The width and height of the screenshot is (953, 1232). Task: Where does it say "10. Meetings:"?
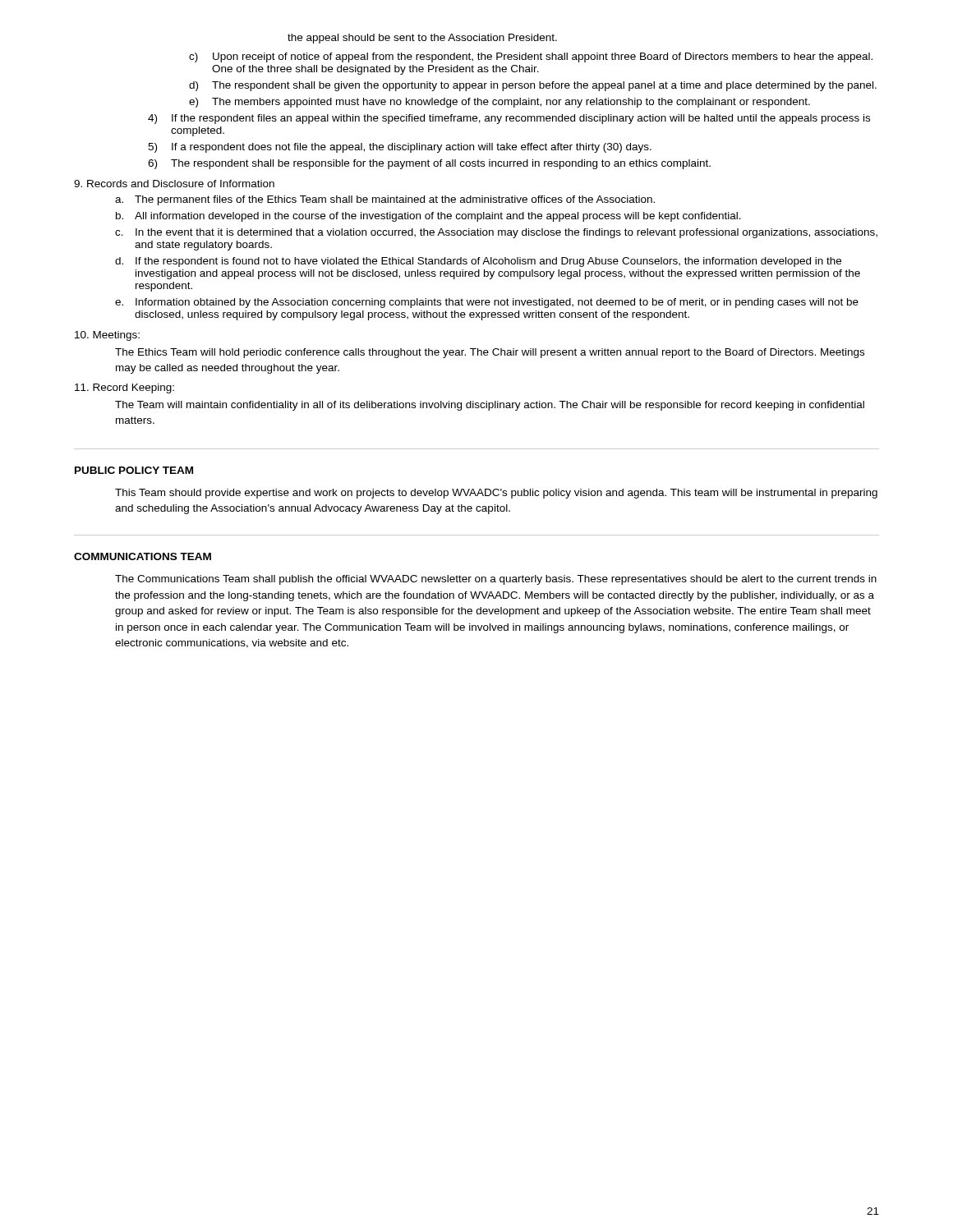point(107,334)
